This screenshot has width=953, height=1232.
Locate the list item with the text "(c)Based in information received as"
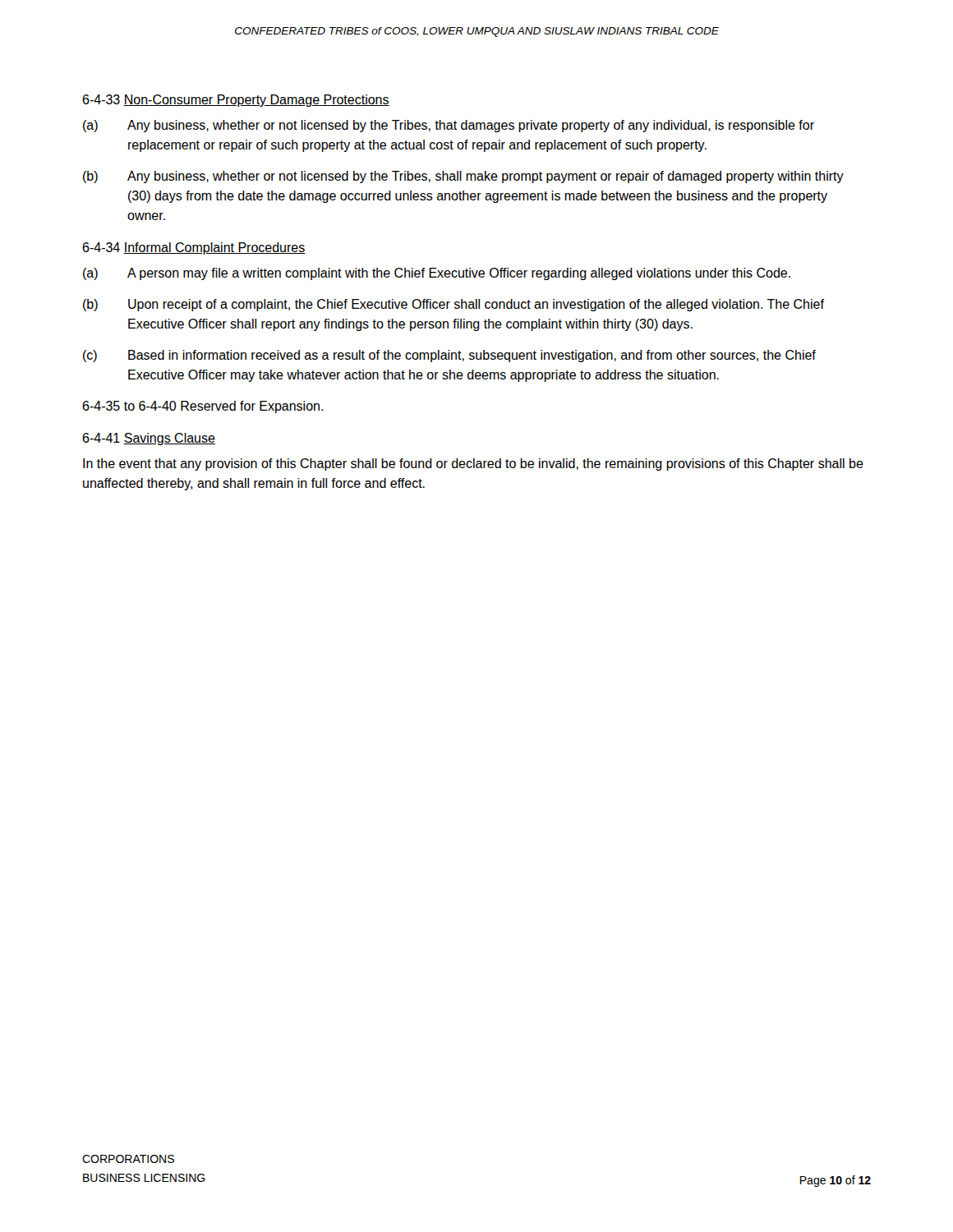tap(474, 366)
